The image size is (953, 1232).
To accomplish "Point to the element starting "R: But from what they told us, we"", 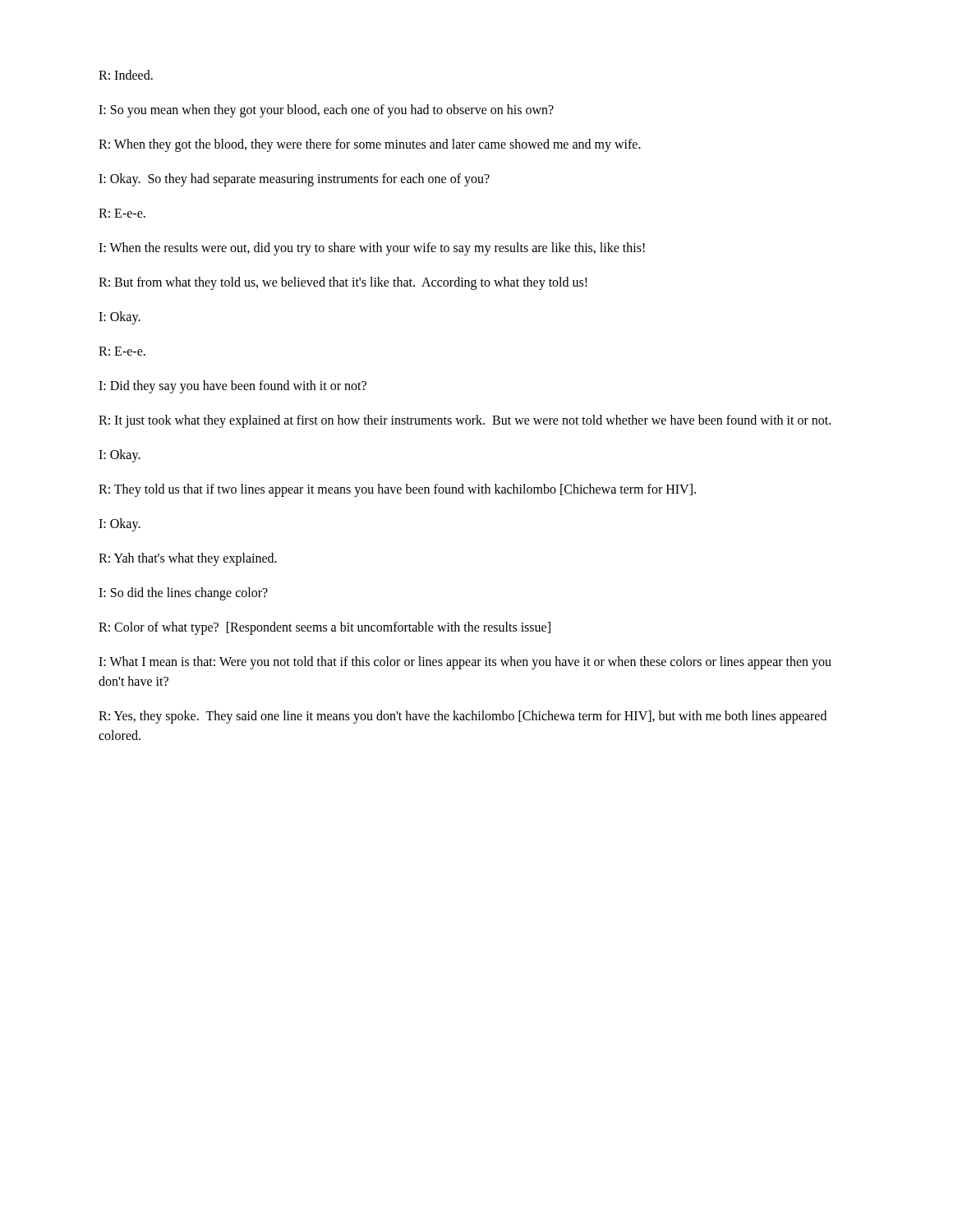I will click(x=343, y=282).
